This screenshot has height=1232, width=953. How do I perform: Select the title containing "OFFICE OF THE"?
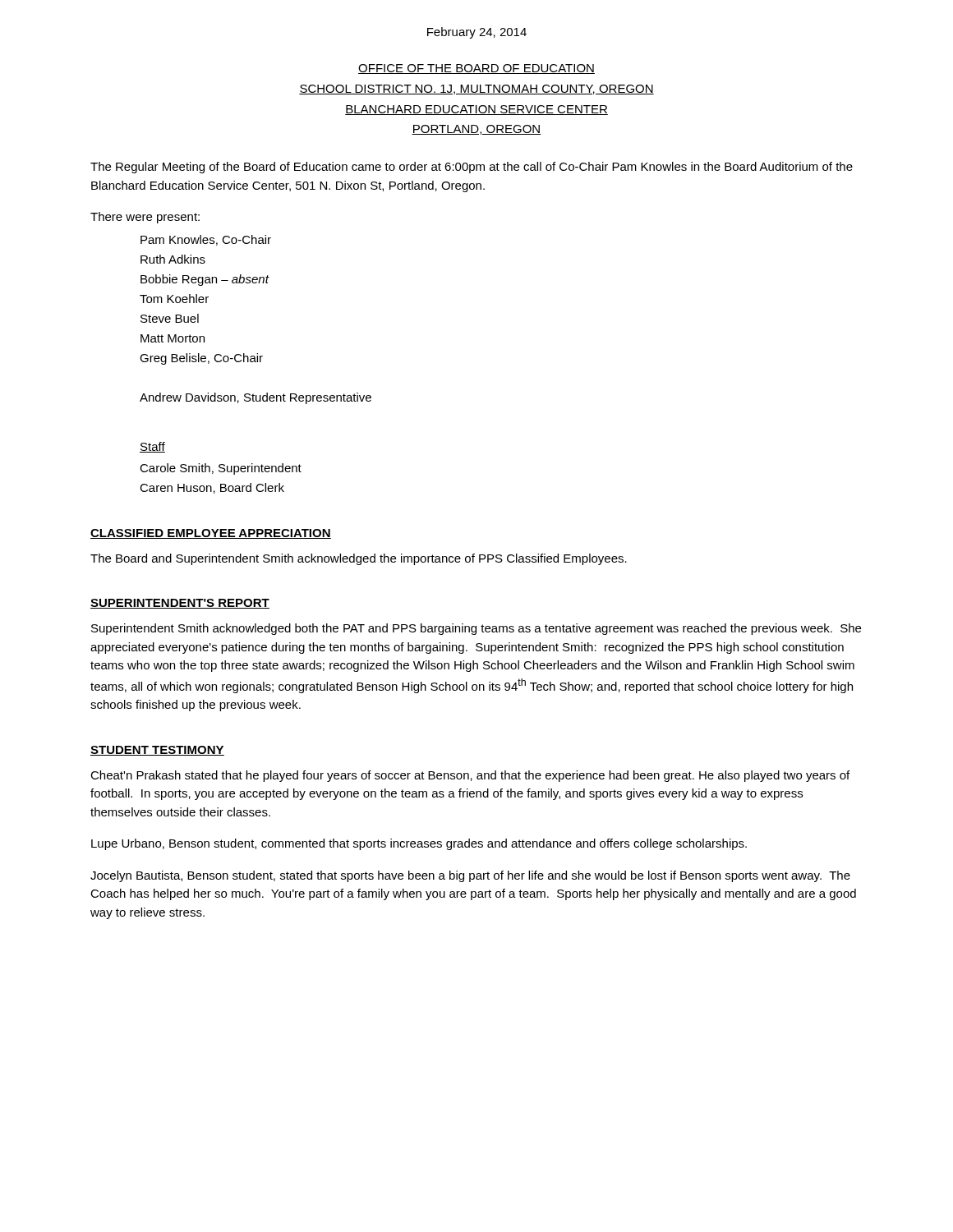coord(476,98)
